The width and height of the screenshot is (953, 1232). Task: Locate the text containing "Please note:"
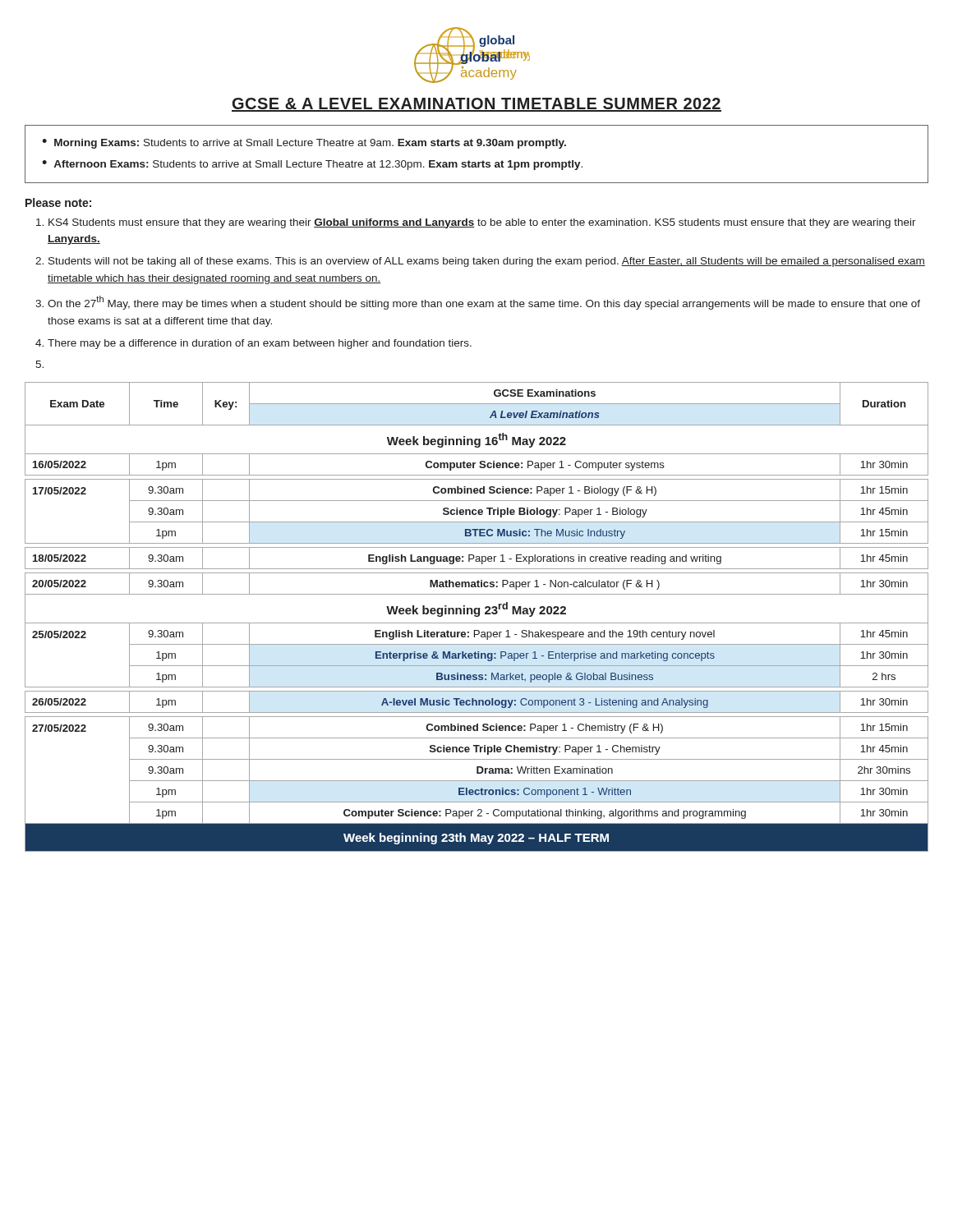59,202
